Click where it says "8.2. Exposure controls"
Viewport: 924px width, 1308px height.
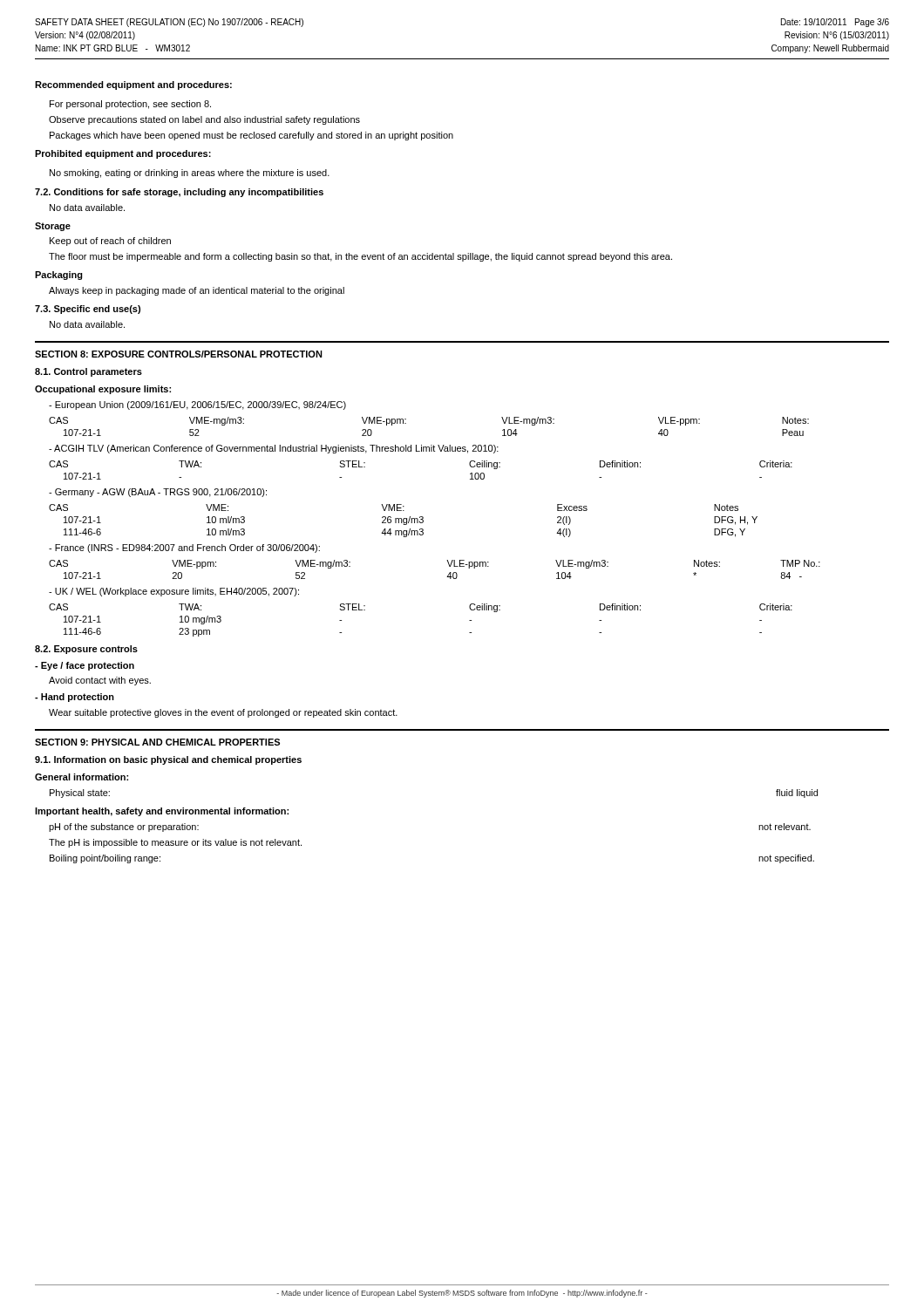point(86,650)
